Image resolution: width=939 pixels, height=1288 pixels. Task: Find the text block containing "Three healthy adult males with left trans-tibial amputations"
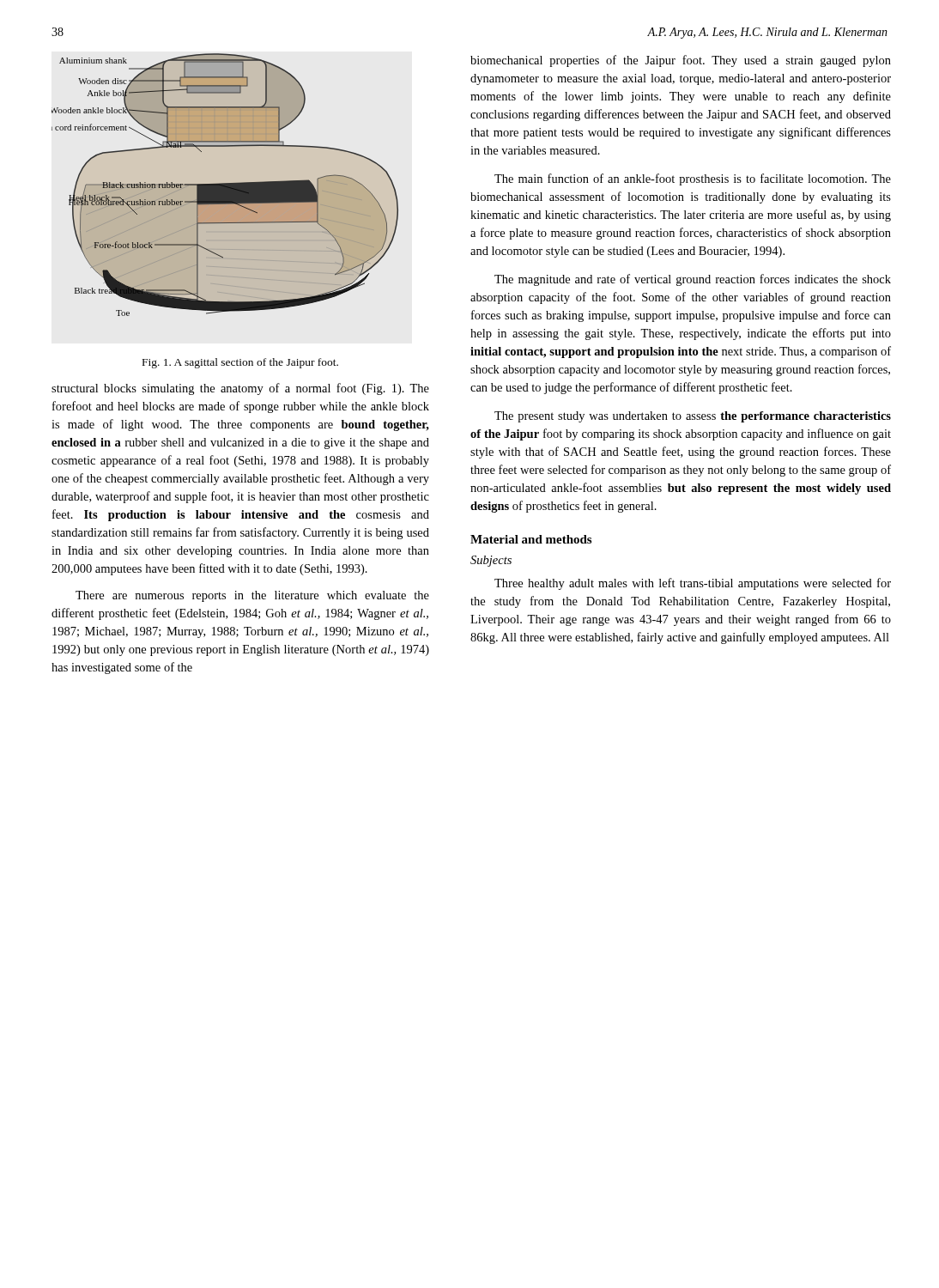click(681, 611)
